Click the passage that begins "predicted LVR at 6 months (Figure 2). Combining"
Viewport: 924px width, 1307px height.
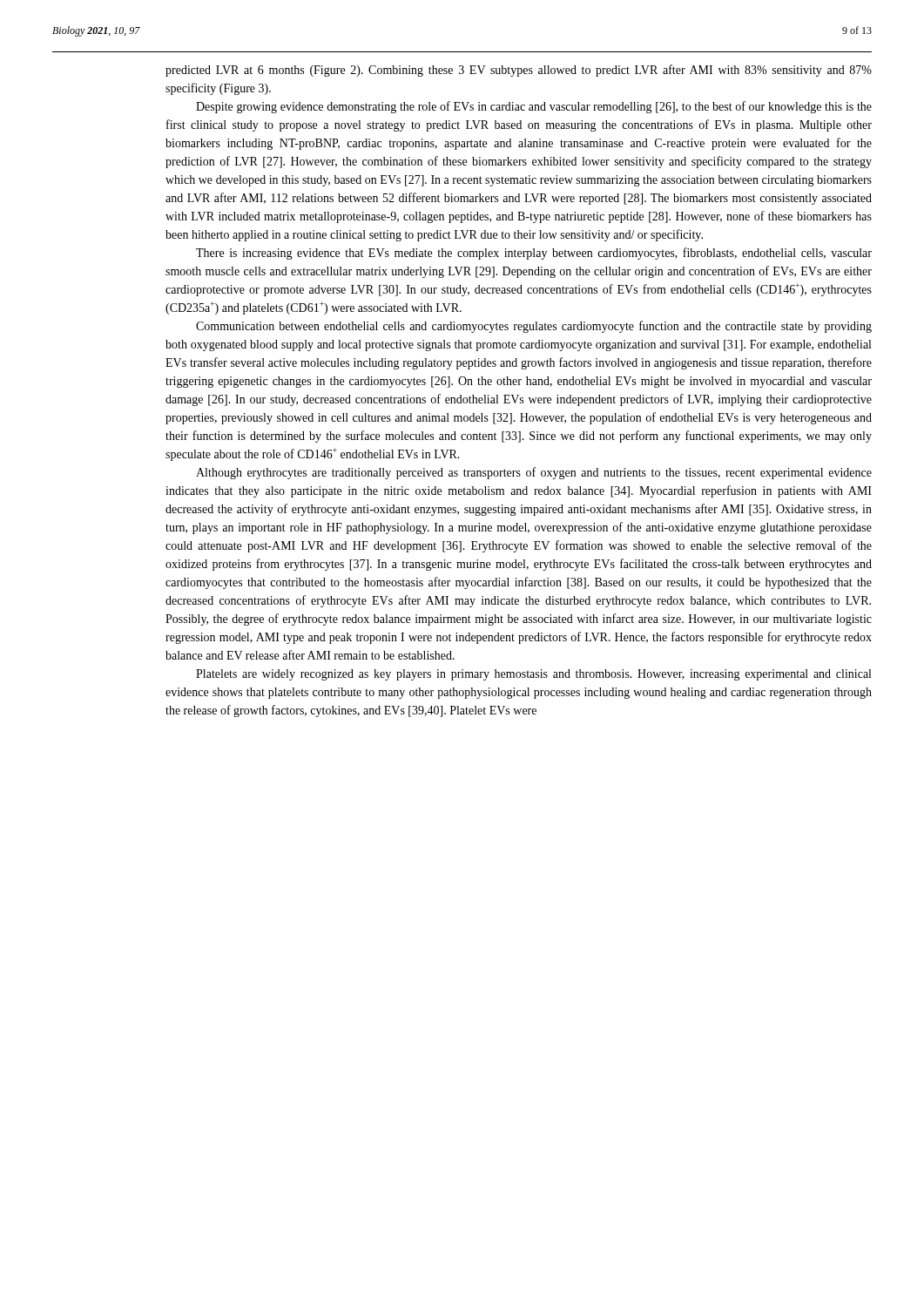click(x=519, y=390)
